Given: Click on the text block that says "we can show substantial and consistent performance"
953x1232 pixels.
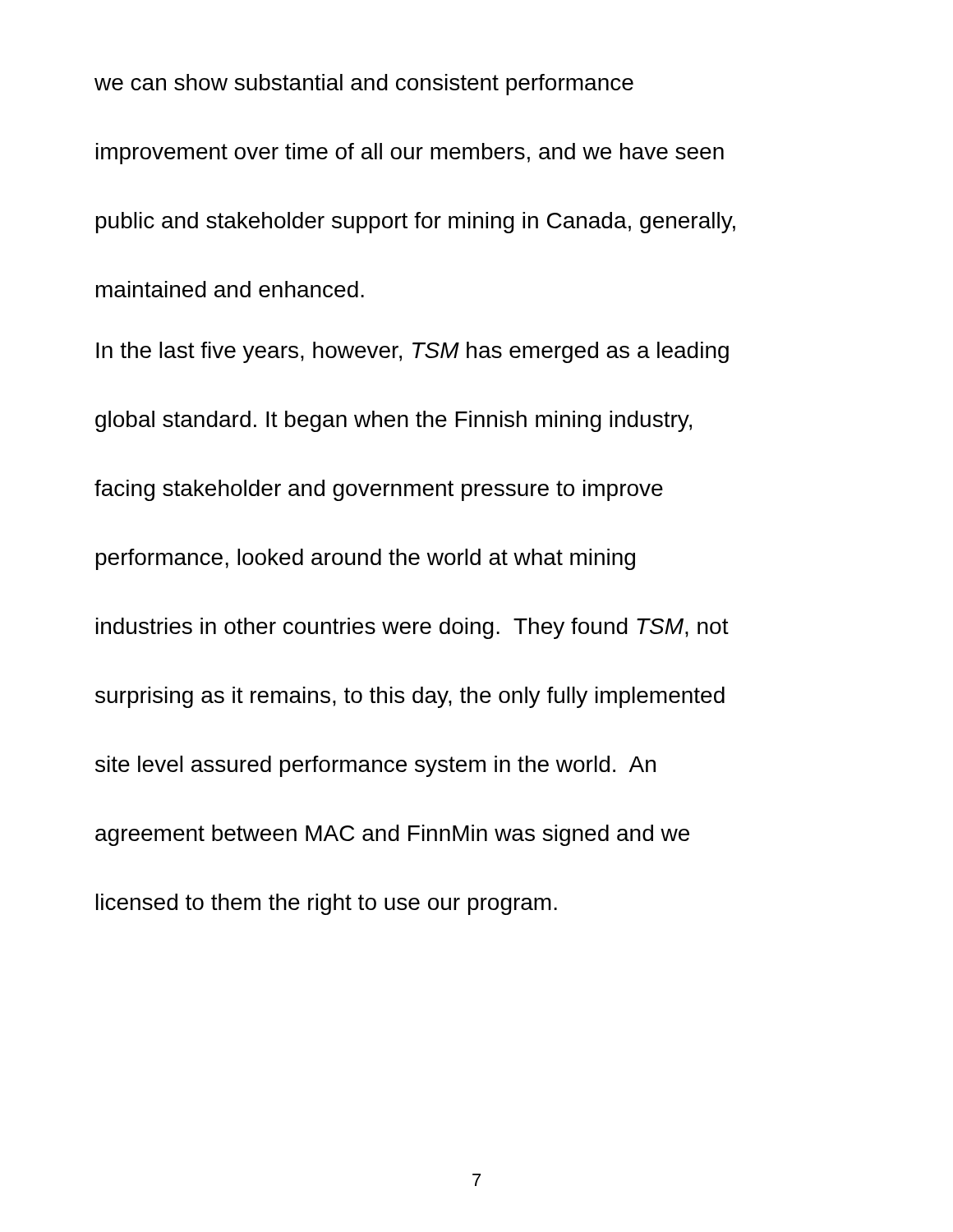Looking at the screenshot, I should 364,85.
